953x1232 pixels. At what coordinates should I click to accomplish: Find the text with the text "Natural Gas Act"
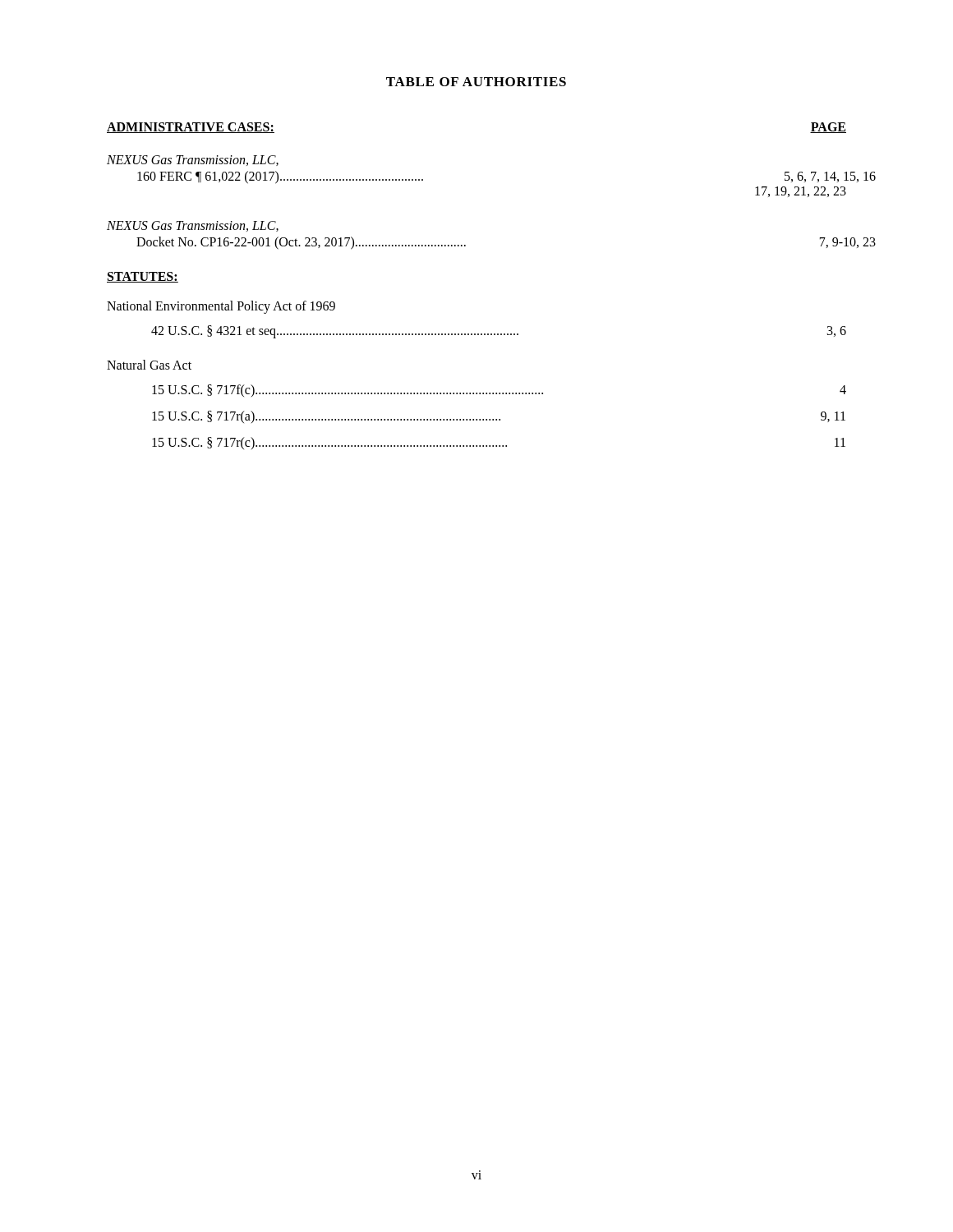(149, 365)
